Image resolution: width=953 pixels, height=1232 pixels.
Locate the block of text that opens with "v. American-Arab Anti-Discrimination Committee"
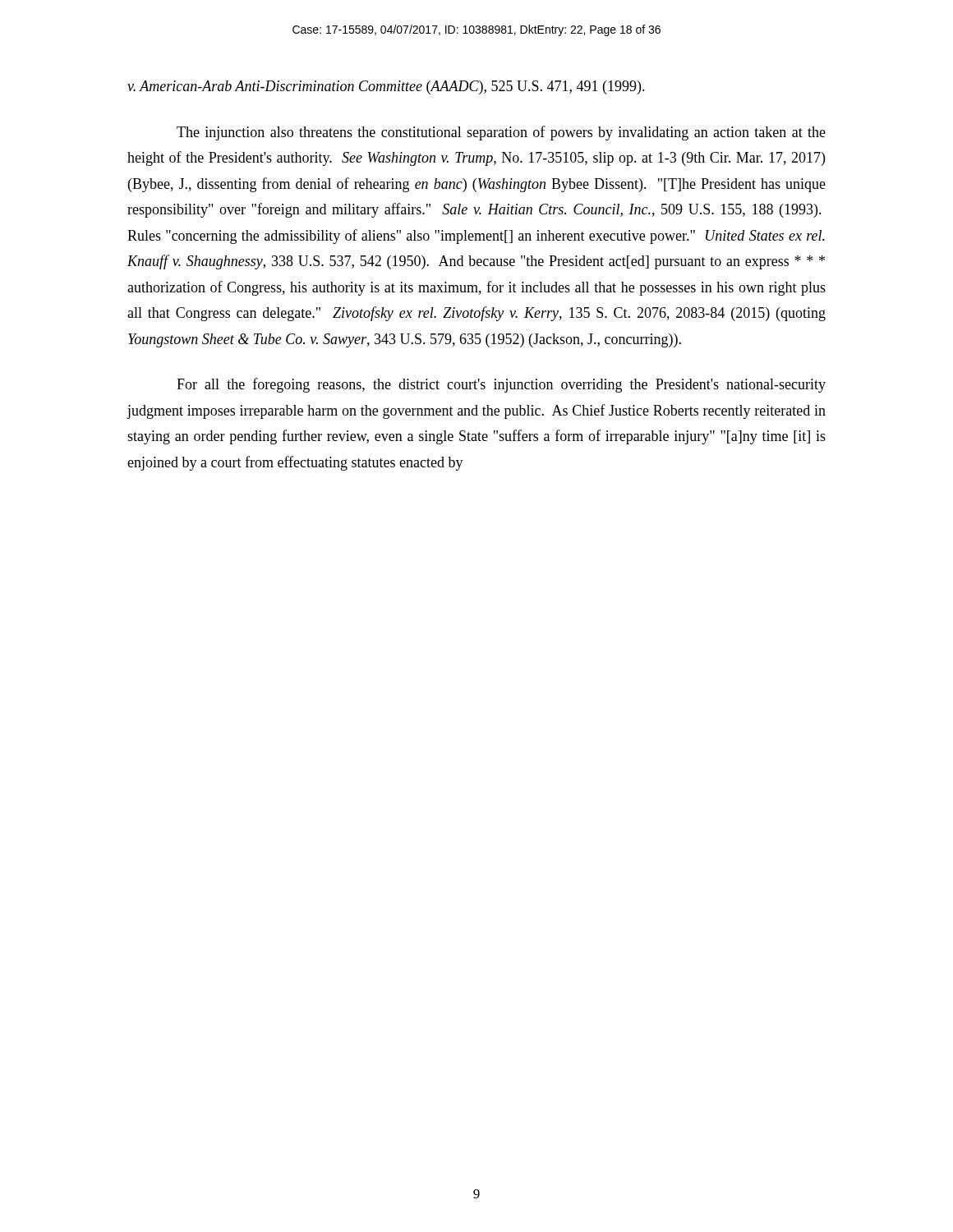click(386, 86)
